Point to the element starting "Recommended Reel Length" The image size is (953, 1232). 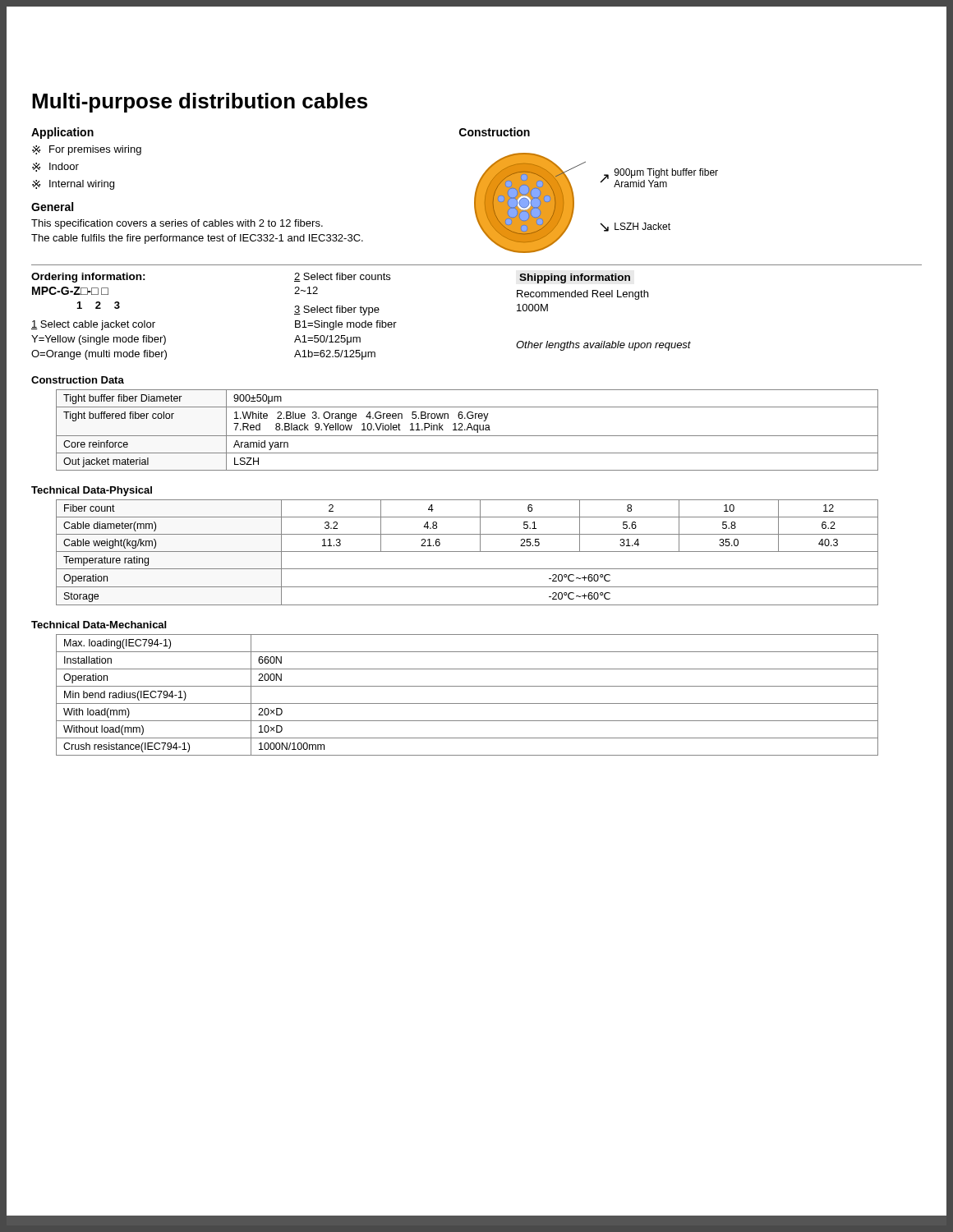582,294
